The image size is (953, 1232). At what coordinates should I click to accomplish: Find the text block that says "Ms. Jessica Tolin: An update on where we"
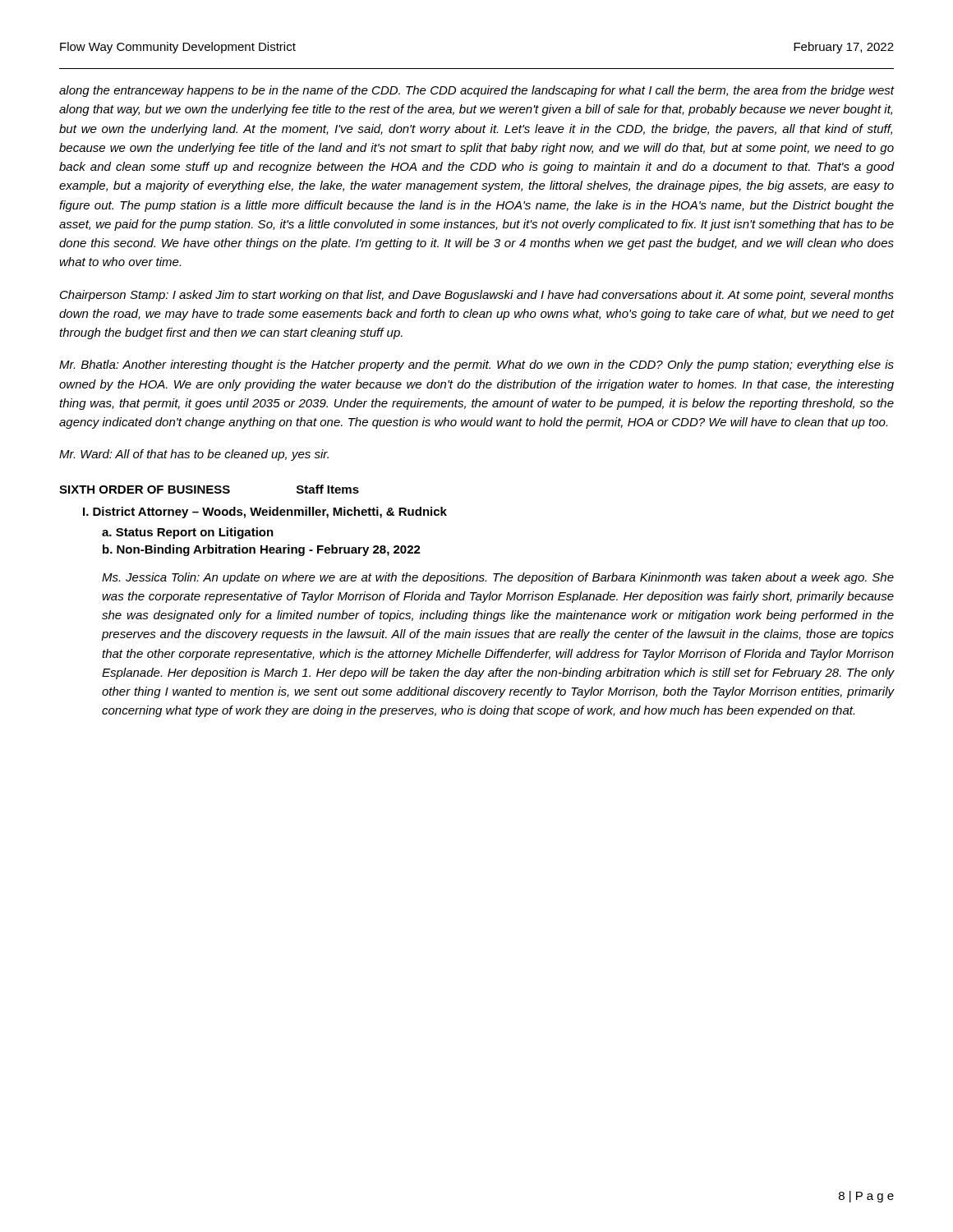click(498, 643)
